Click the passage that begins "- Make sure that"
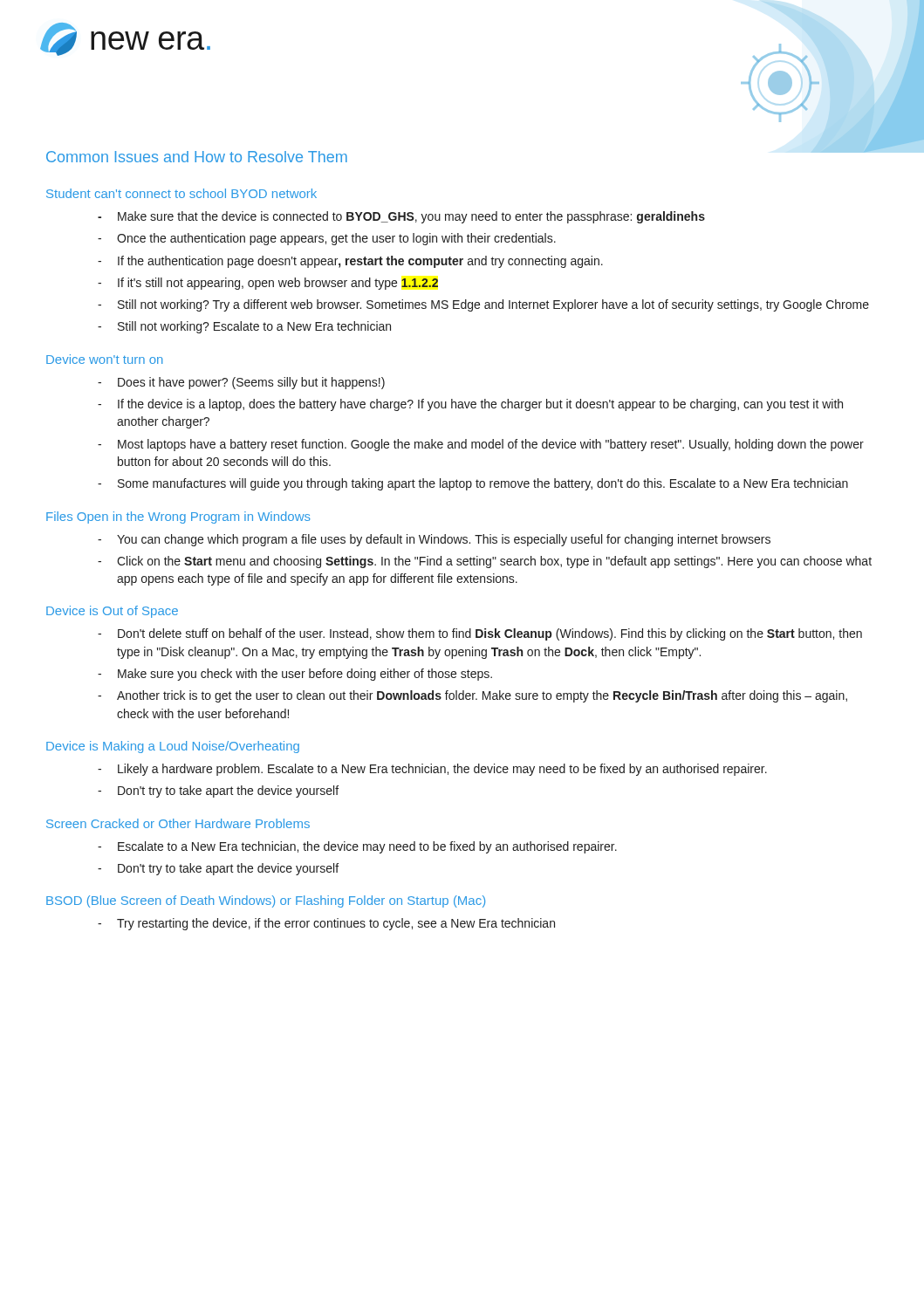Image resolution: width=924 pixels, height=1309 pixels. pos(488,217)
